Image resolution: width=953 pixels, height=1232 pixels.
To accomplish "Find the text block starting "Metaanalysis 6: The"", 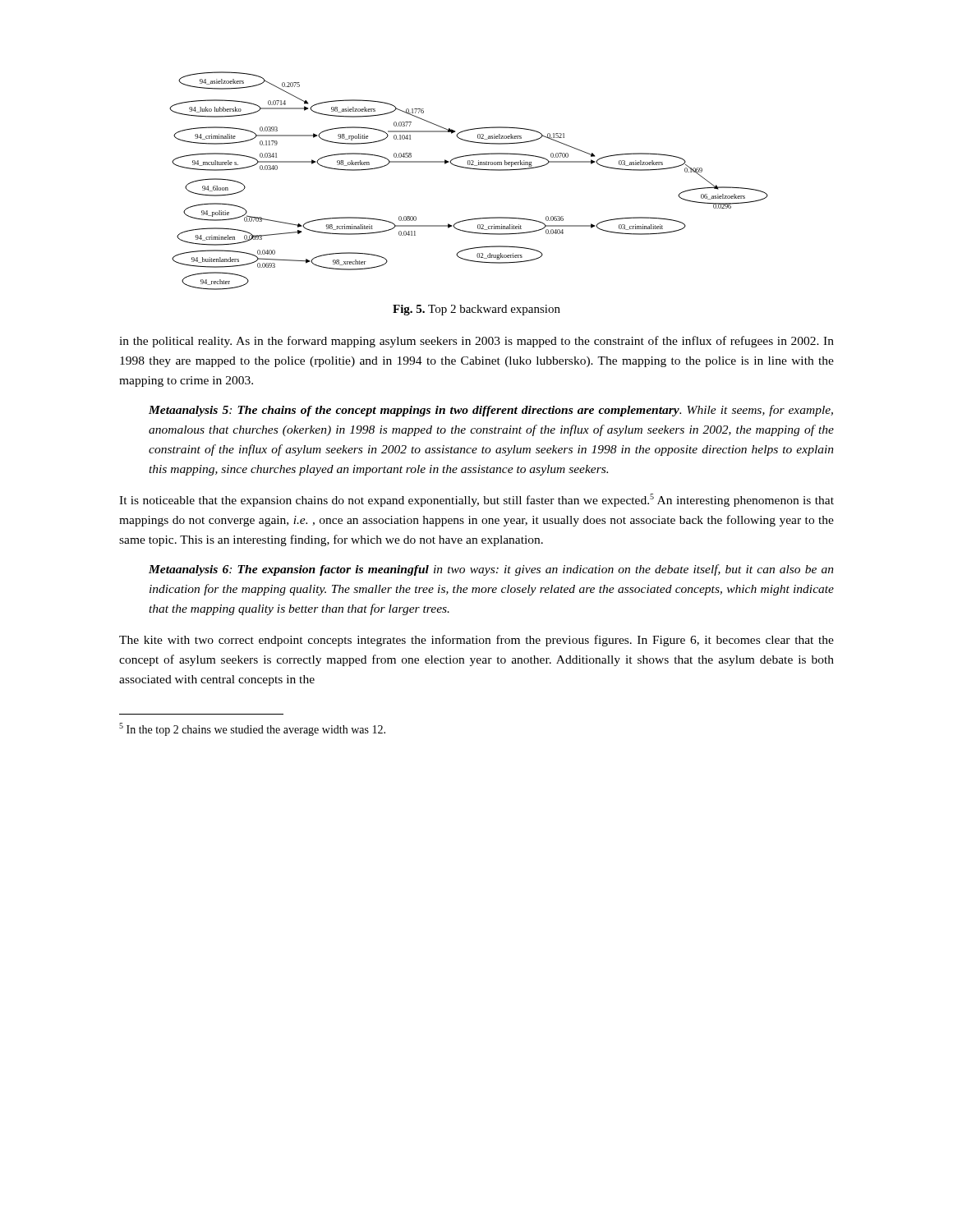I will 491,589.
